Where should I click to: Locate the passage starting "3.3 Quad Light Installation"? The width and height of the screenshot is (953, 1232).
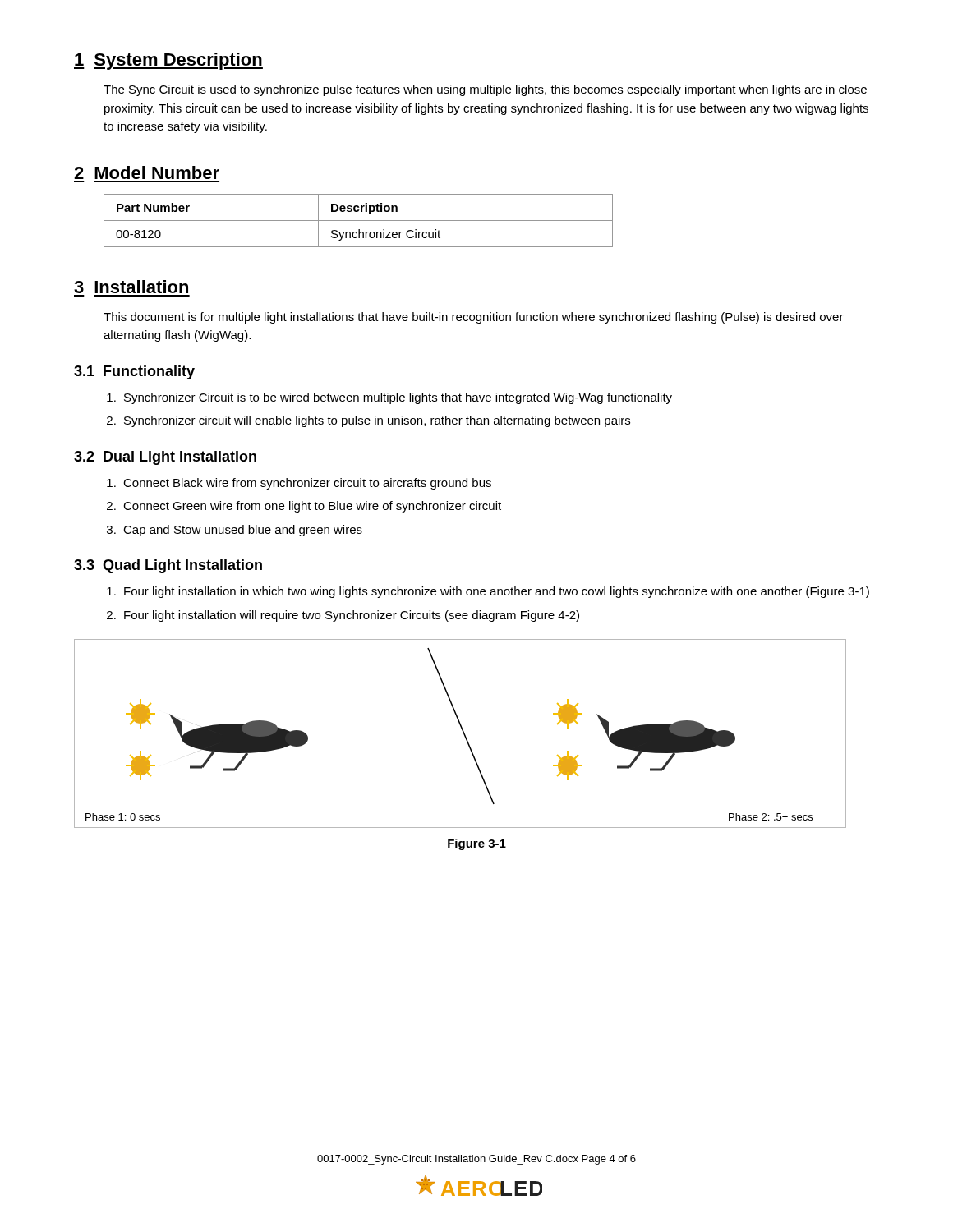tap(168, 566)
